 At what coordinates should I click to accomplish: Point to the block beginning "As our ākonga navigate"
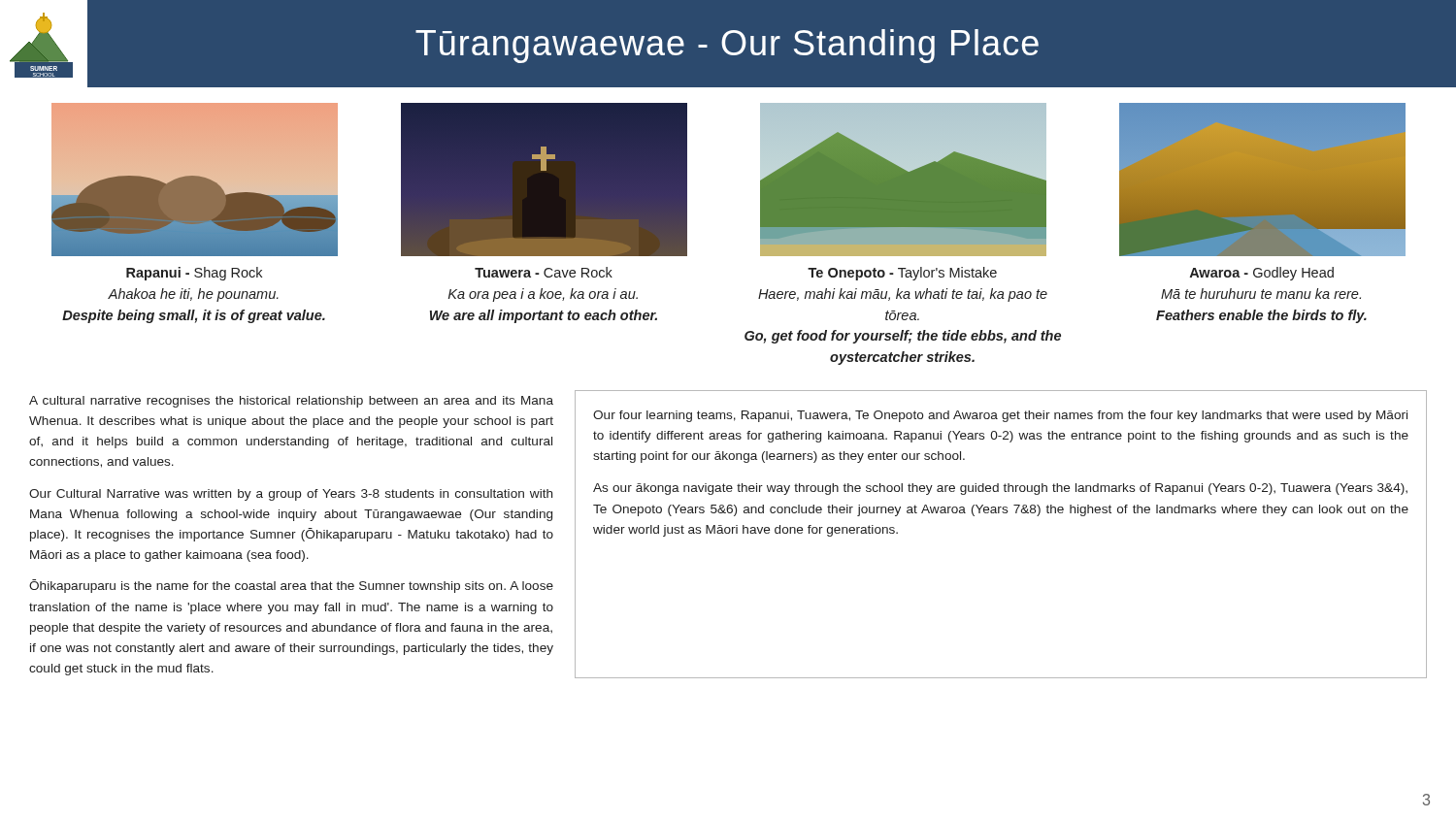[x=1001, y=509]
